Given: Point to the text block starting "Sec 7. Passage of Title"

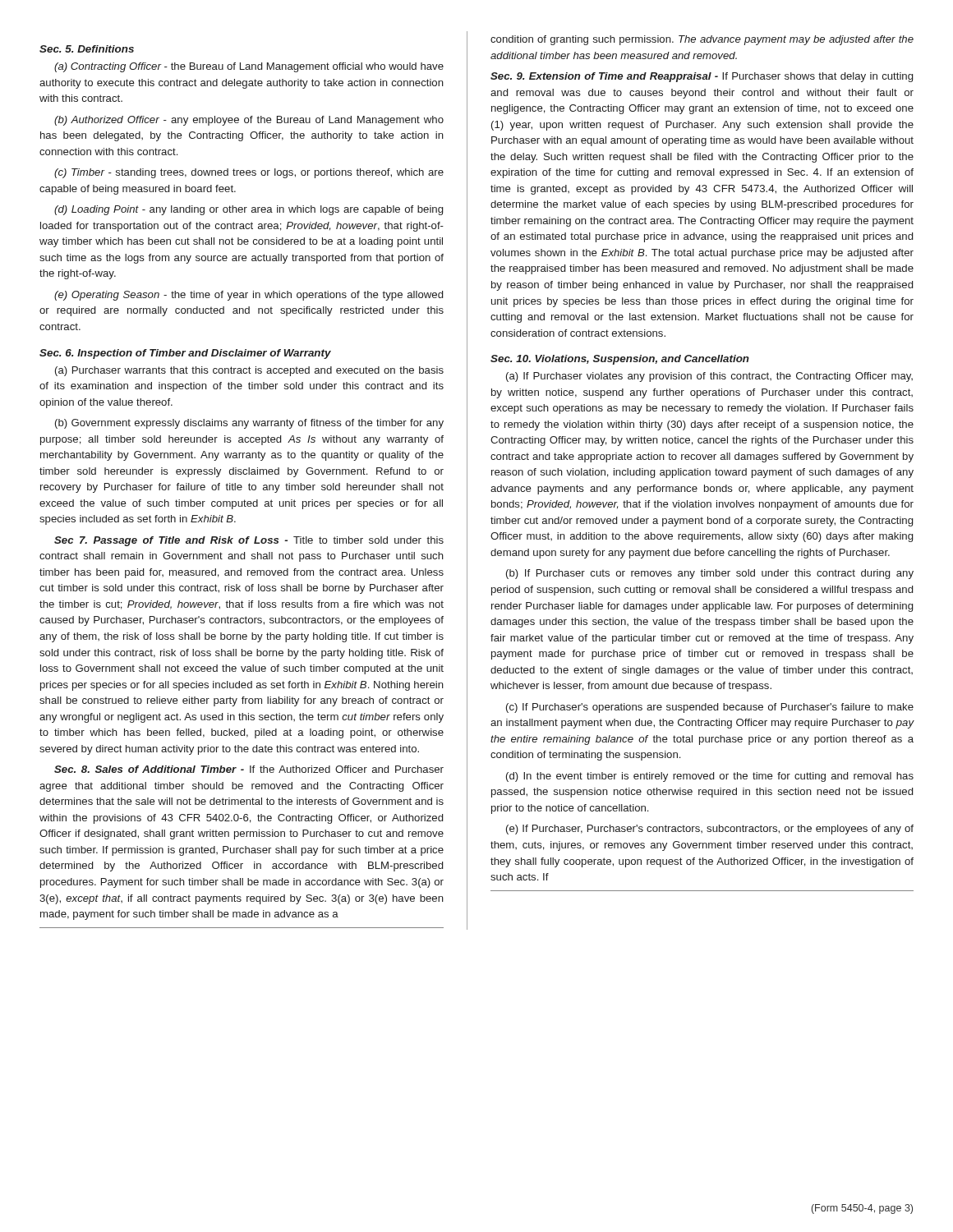Looking at the screenshot, I should coord(242,644).
